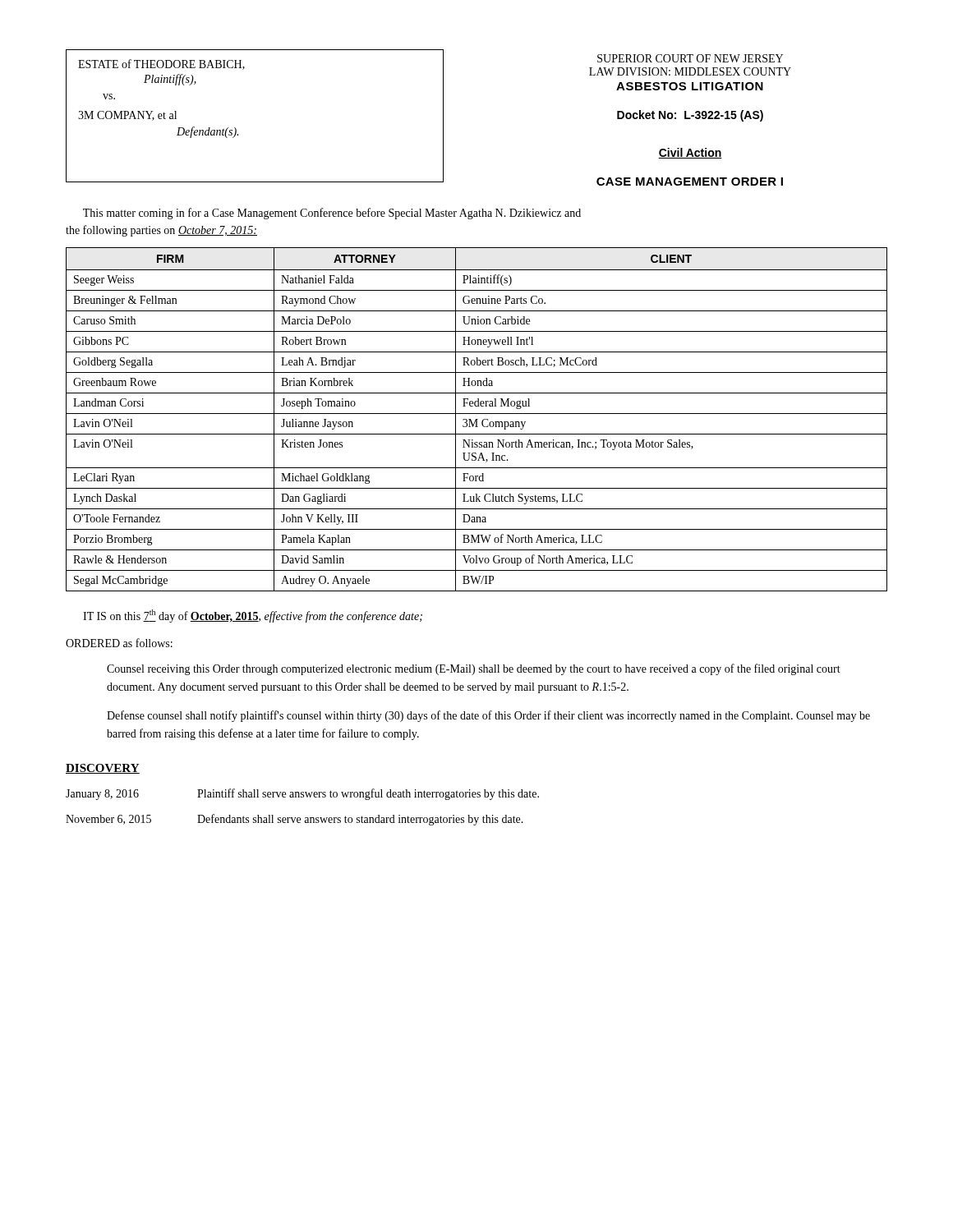This screenshot has height=1232, width=953.
Task: Point to the passage starting "January 8, 2016 Plaintiff shall"
Action: [x=476, y=794]
